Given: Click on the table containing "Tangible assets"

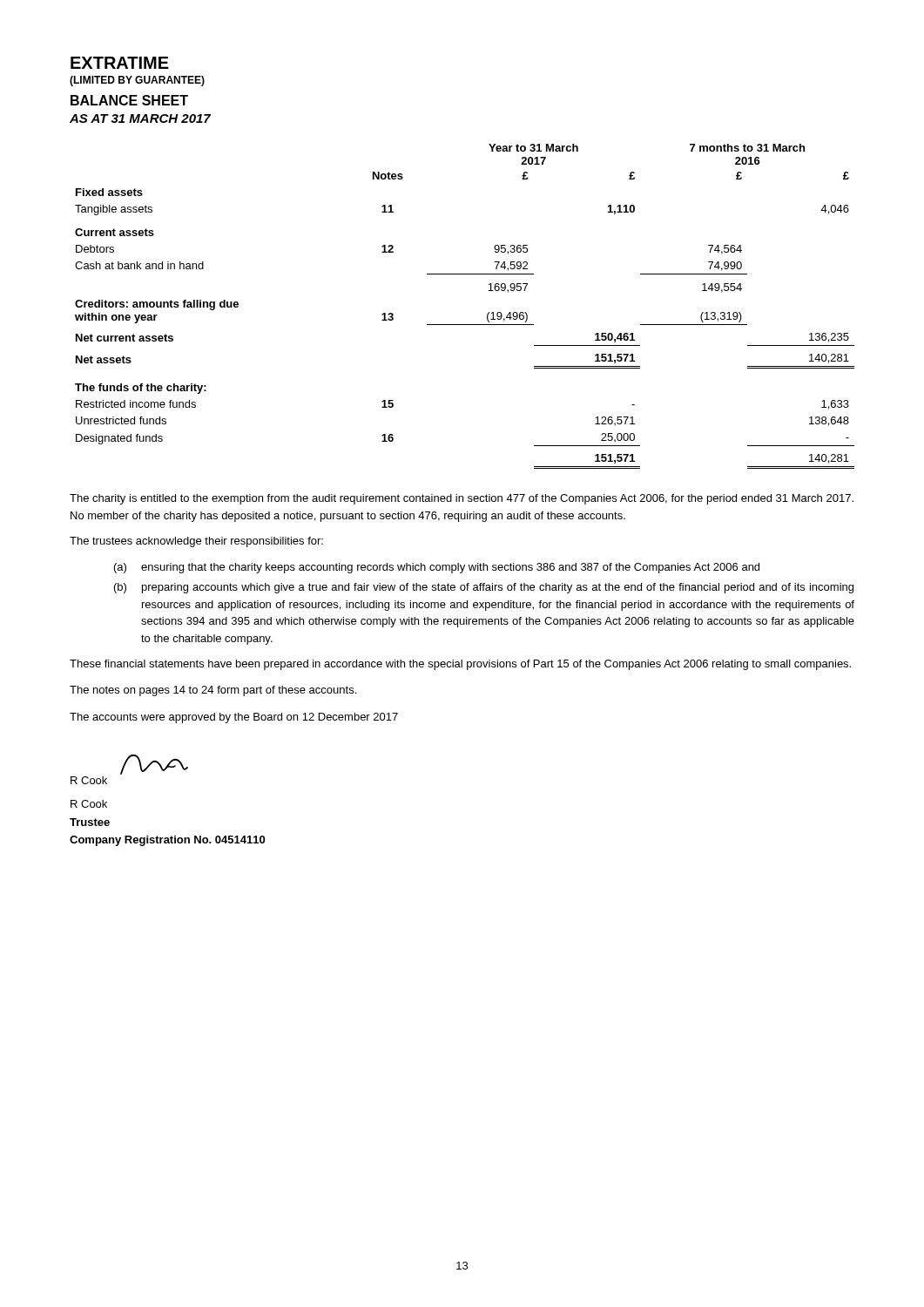Looking at the screenshot, I should [462, 306].
